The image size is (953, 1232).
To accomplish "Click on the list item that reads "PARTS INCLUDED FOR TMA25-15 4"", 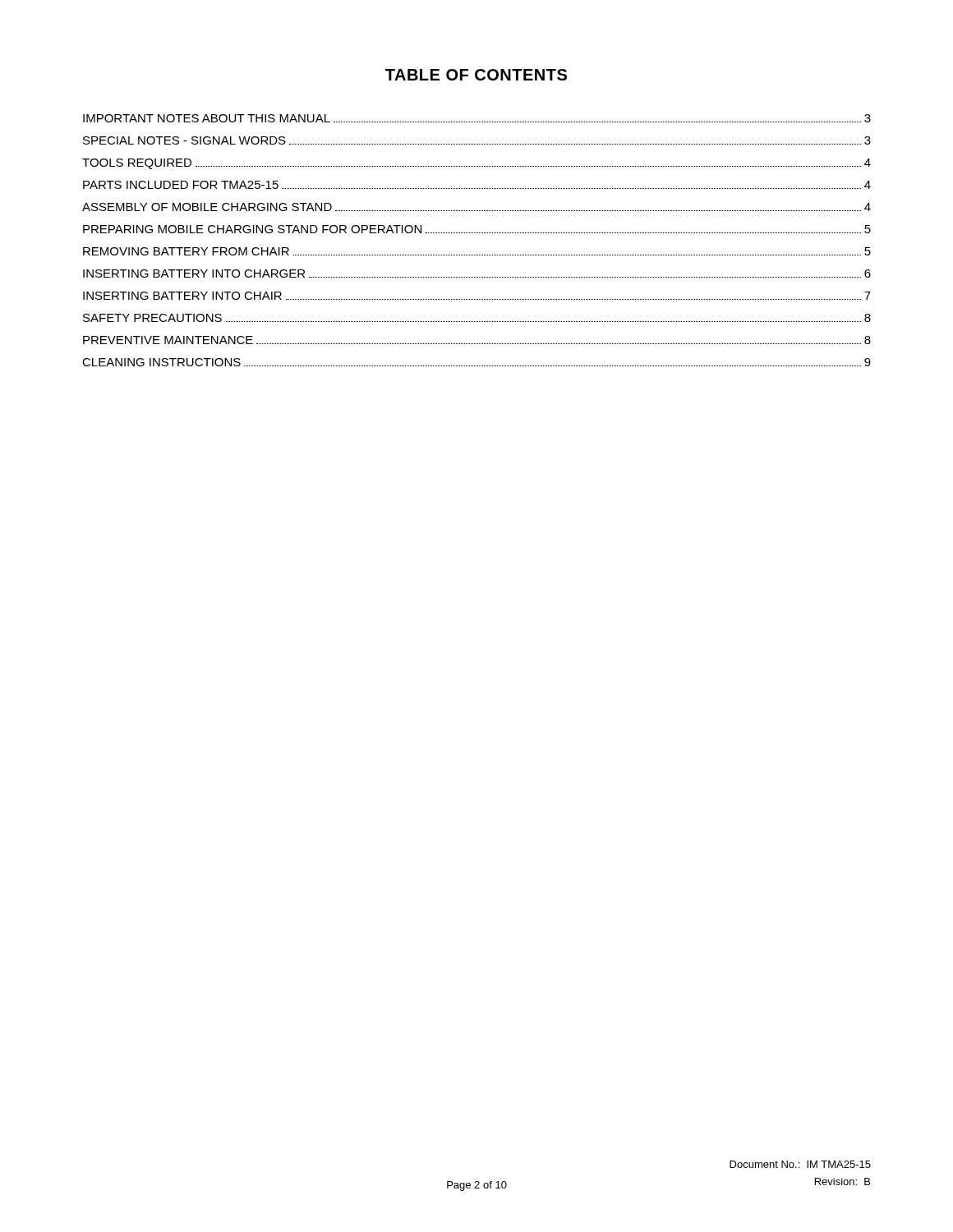I will tap(476, 184).
